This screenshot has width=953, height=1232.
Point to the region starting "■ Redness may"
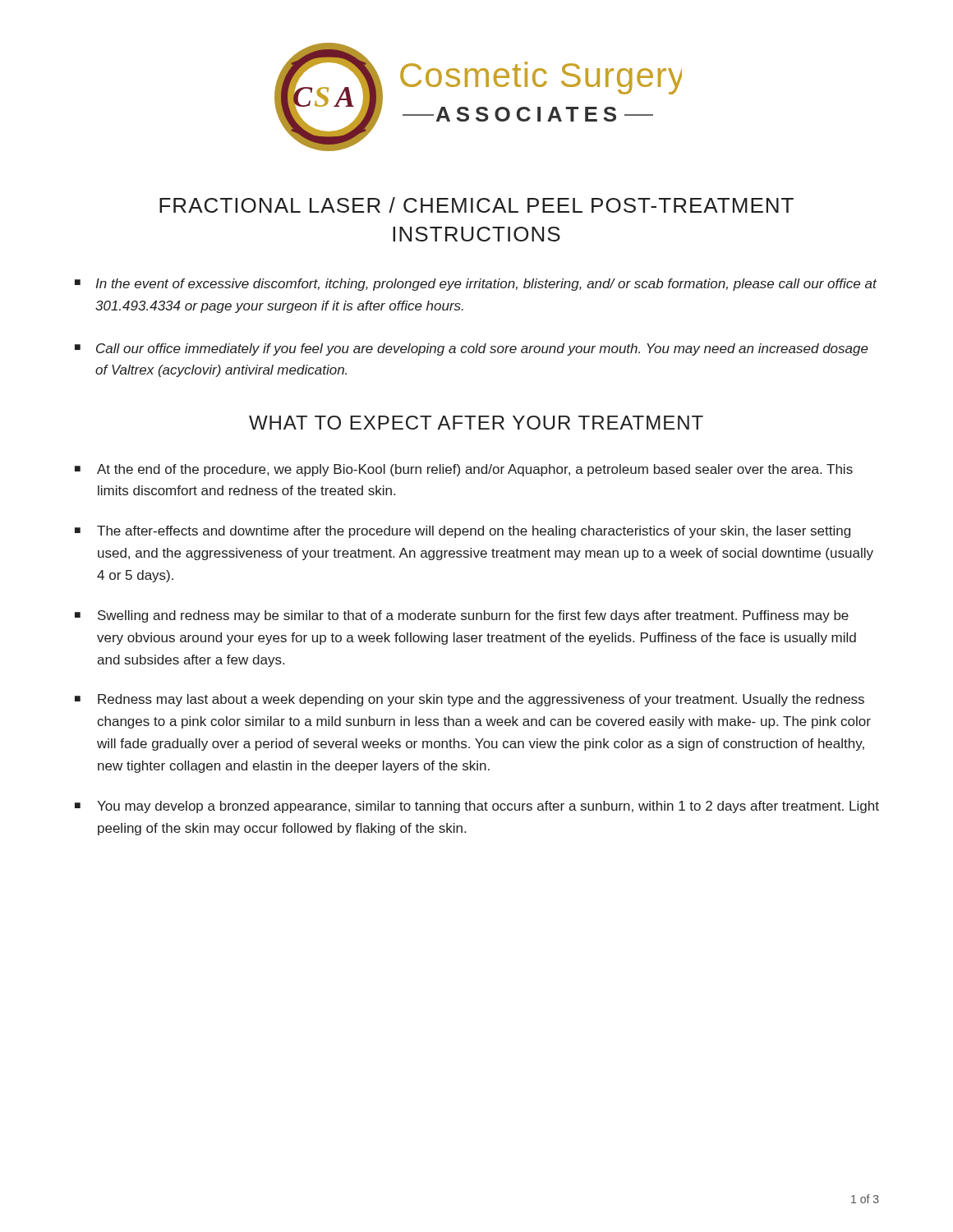[x=476, y=734]
